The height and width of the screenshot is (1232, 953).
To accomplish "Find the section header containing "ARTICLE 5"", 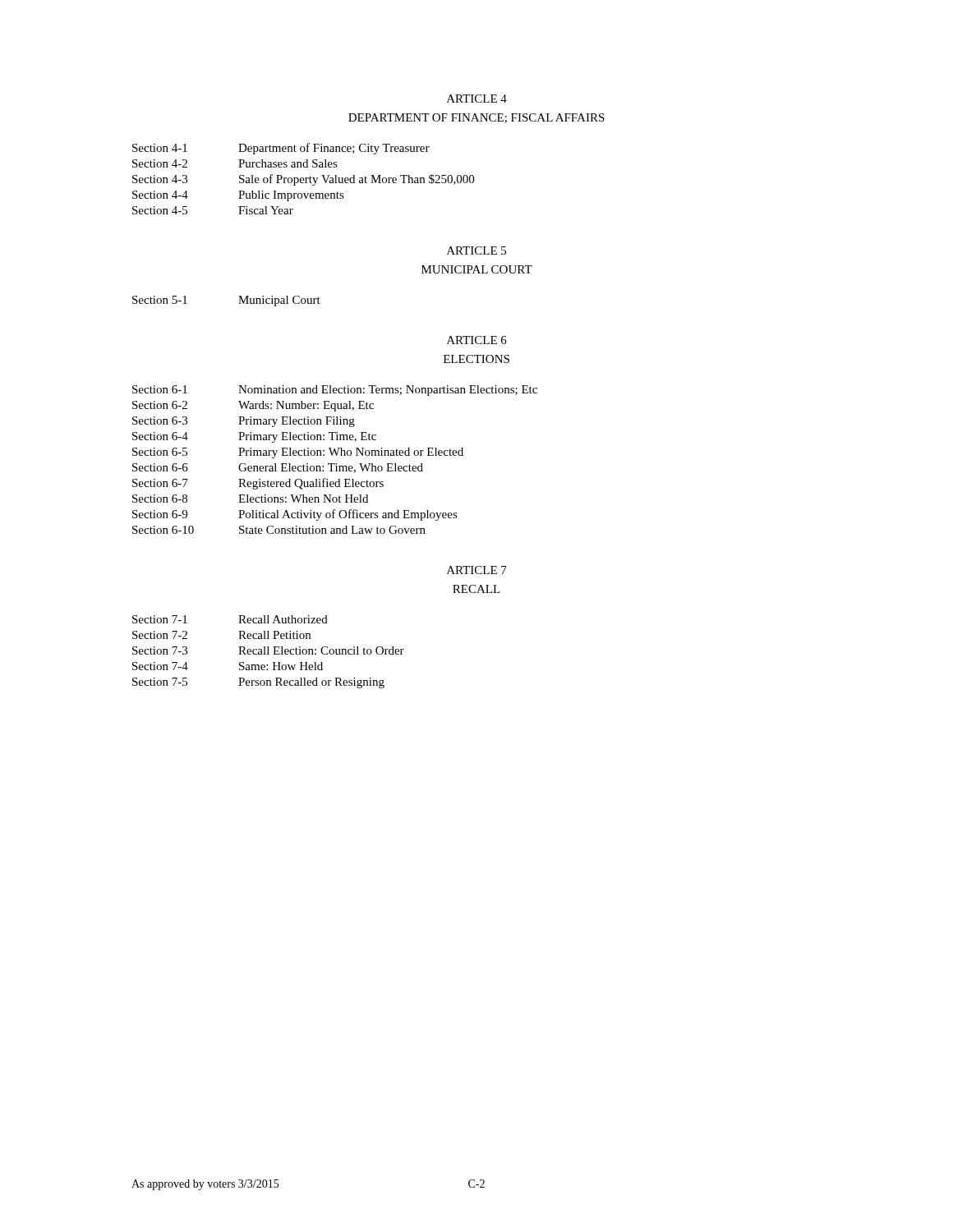I will pos(476,251).
